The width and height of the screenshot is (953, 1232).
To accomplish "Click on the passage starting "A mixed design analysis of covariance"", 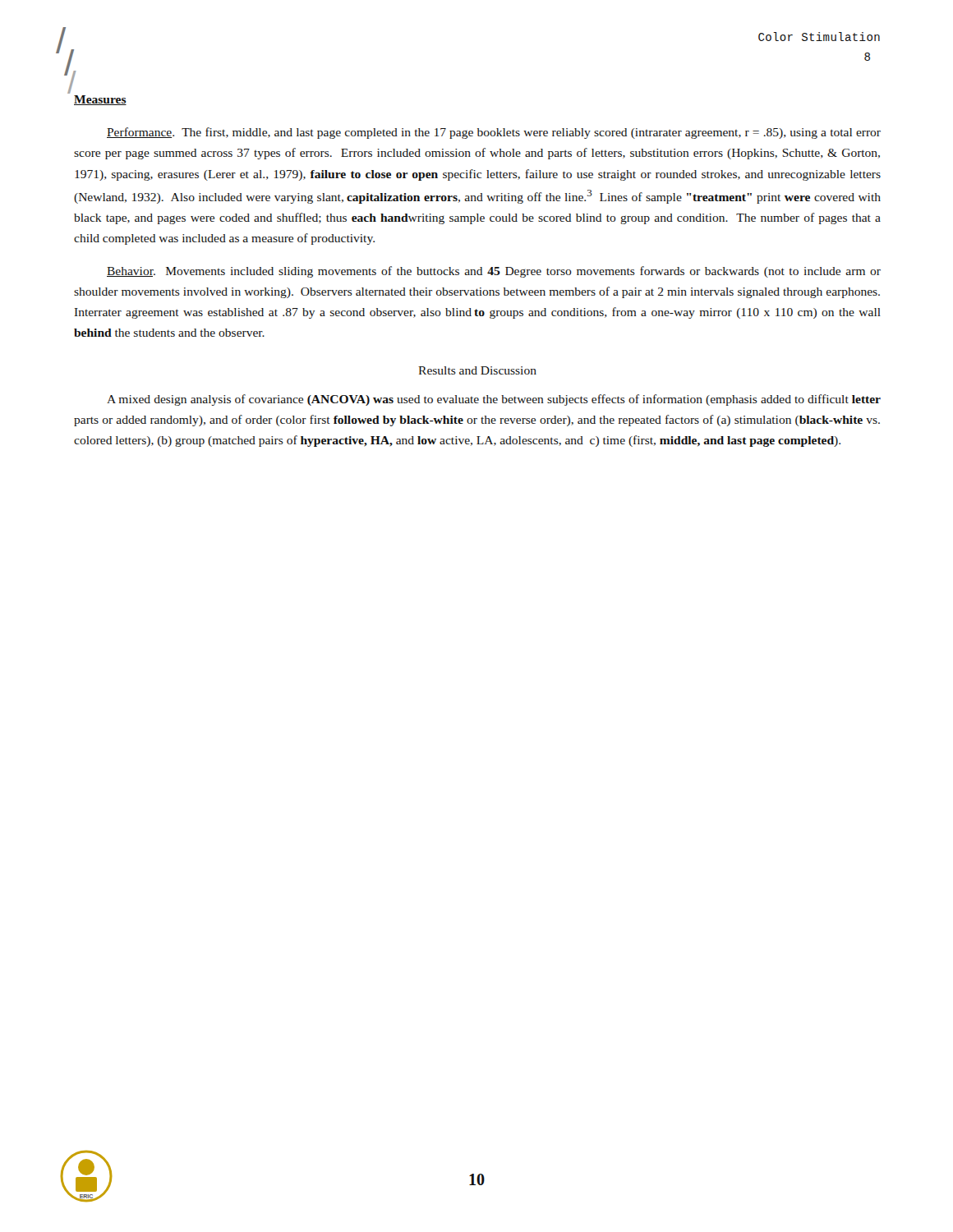I will (477, 420).
